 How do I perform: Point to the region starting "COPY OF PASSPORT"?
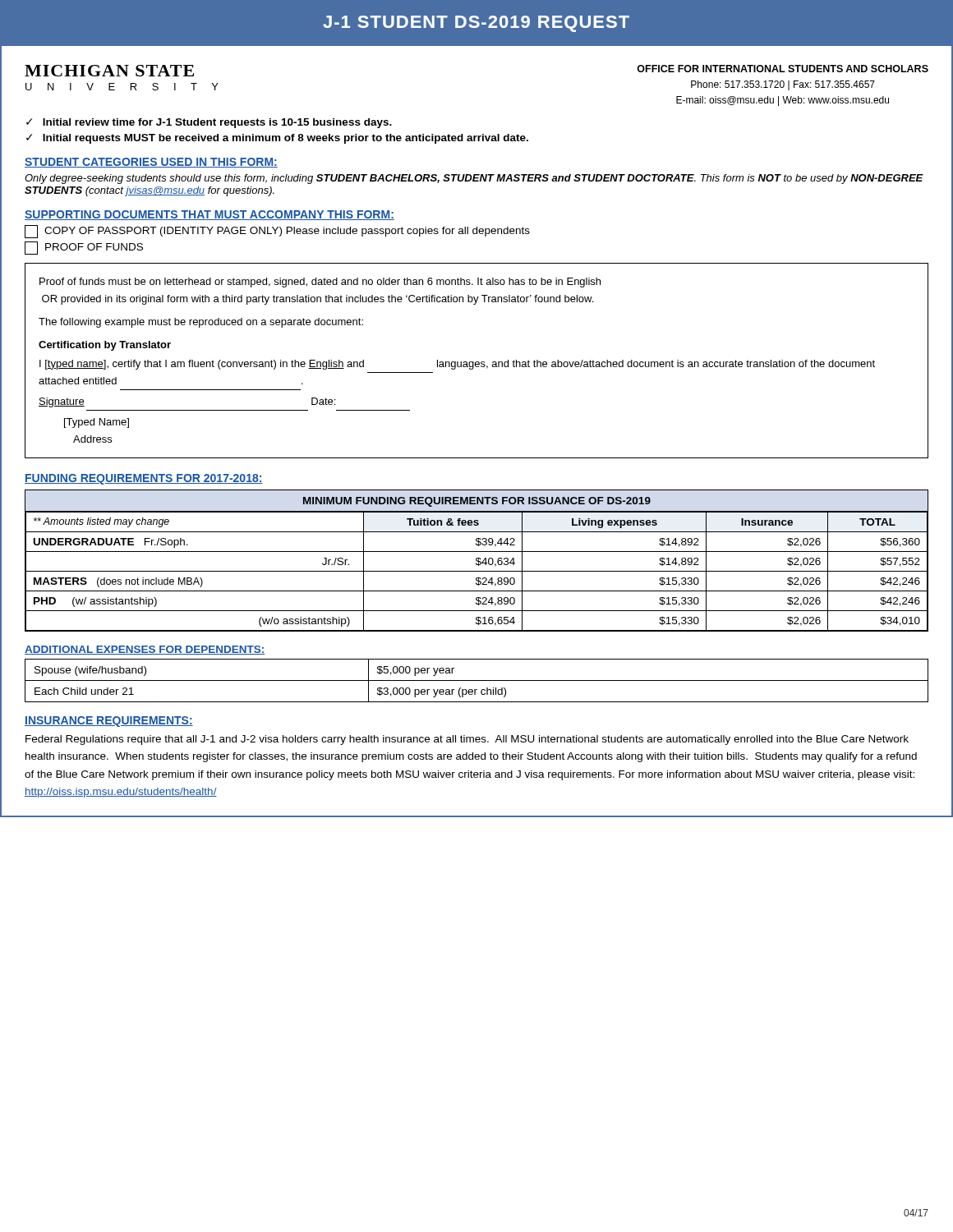[277, 231]
